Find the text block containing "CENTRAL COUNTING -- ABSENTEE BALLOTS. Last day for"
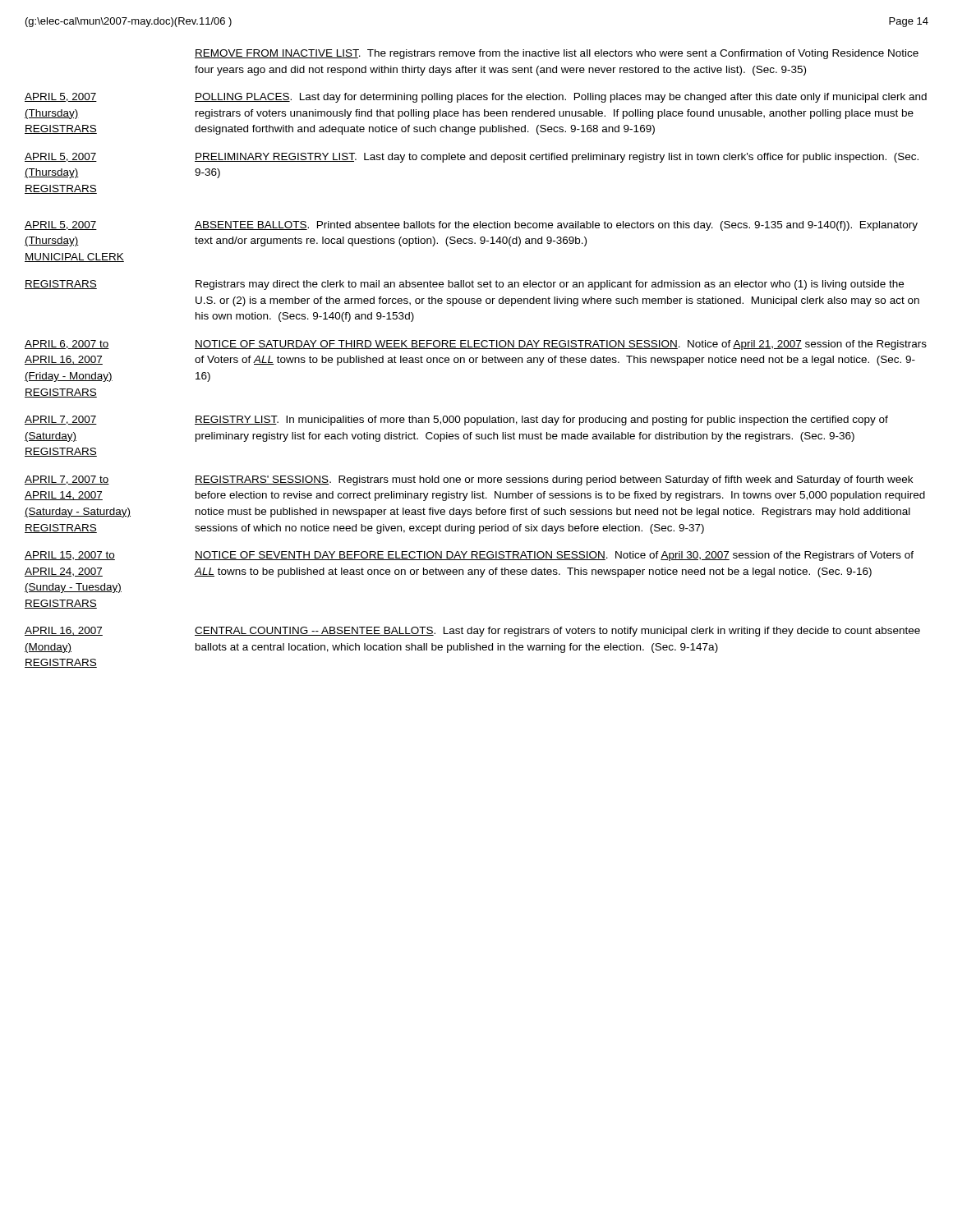This screenshot has width=953, height=1232. coord(558,639)
